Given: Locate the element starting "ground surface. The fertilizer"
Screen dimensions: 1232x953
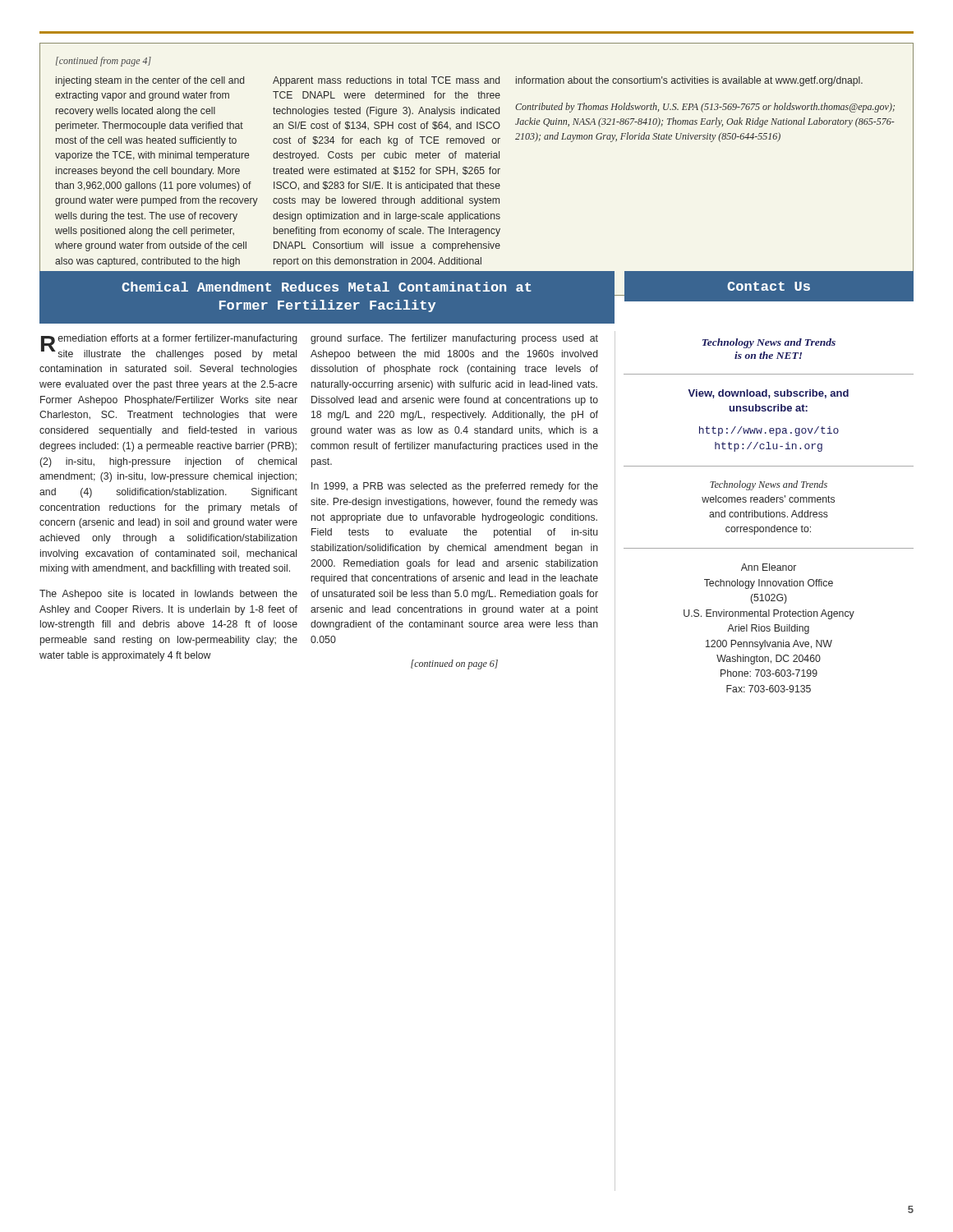Looking at the screenshot, I should [454, 400].
